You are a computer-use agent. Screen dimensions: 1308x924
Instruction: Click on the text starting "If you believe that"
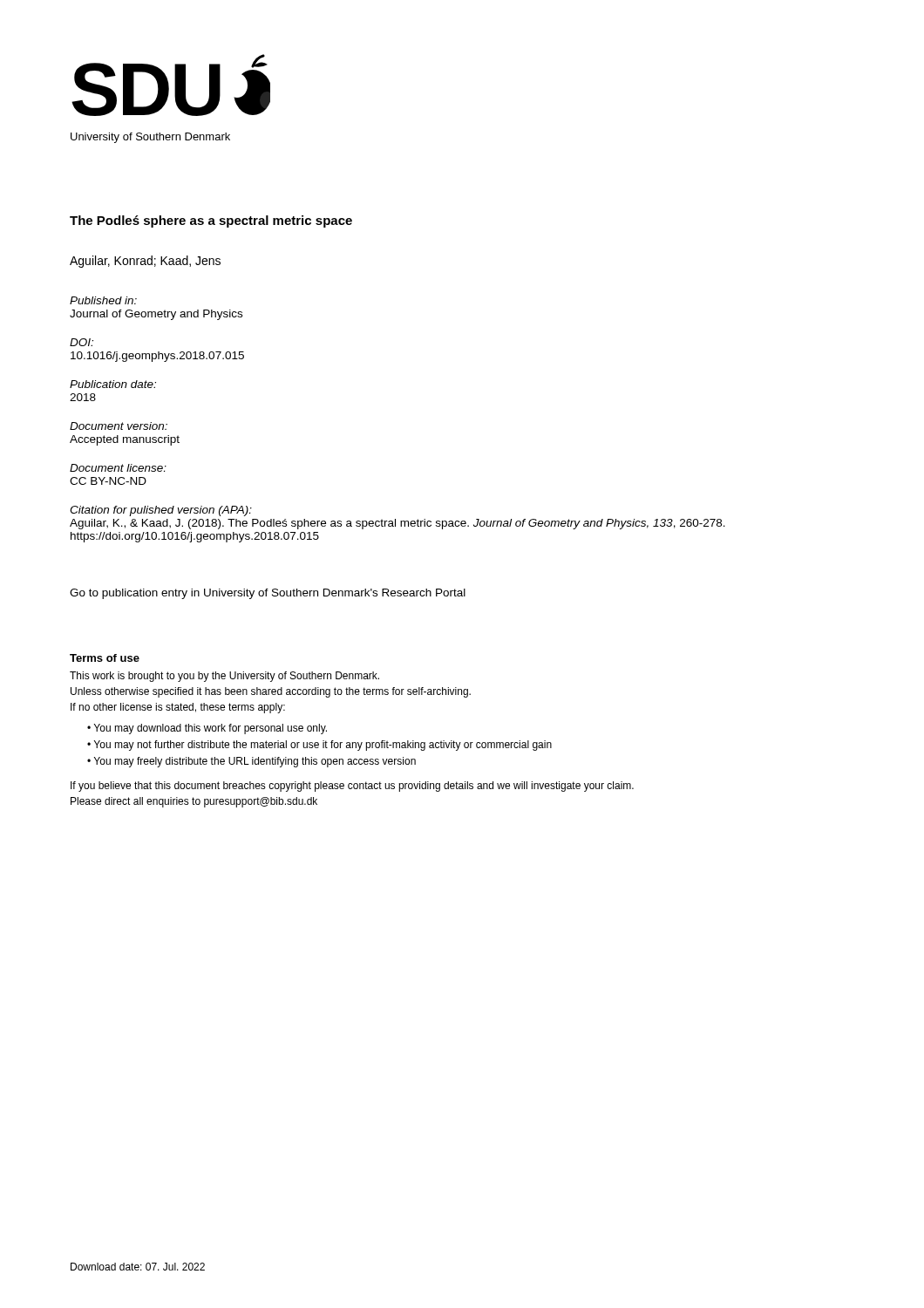point(352,793)
